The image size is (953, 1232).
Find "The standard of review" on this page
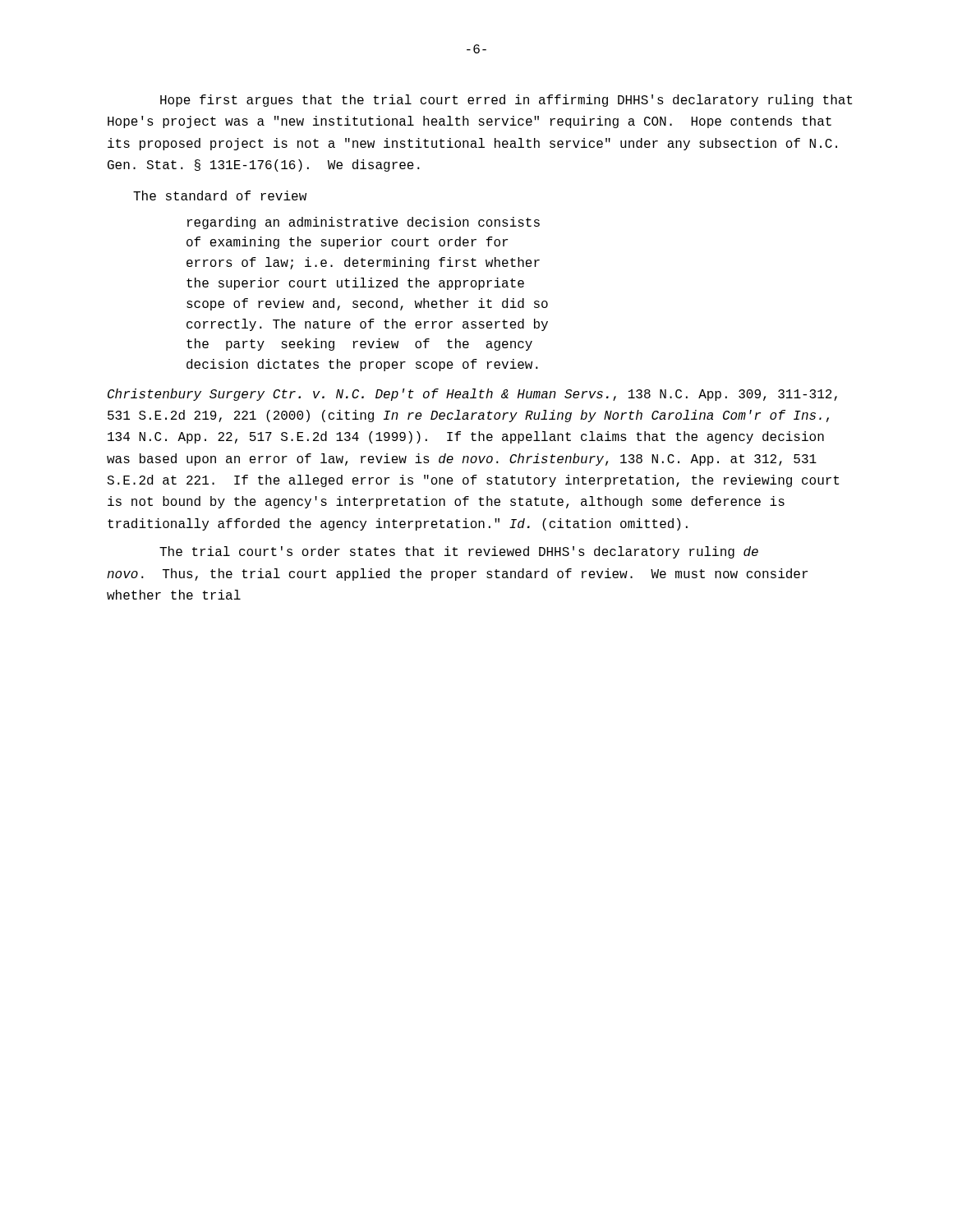pos(220,197)
